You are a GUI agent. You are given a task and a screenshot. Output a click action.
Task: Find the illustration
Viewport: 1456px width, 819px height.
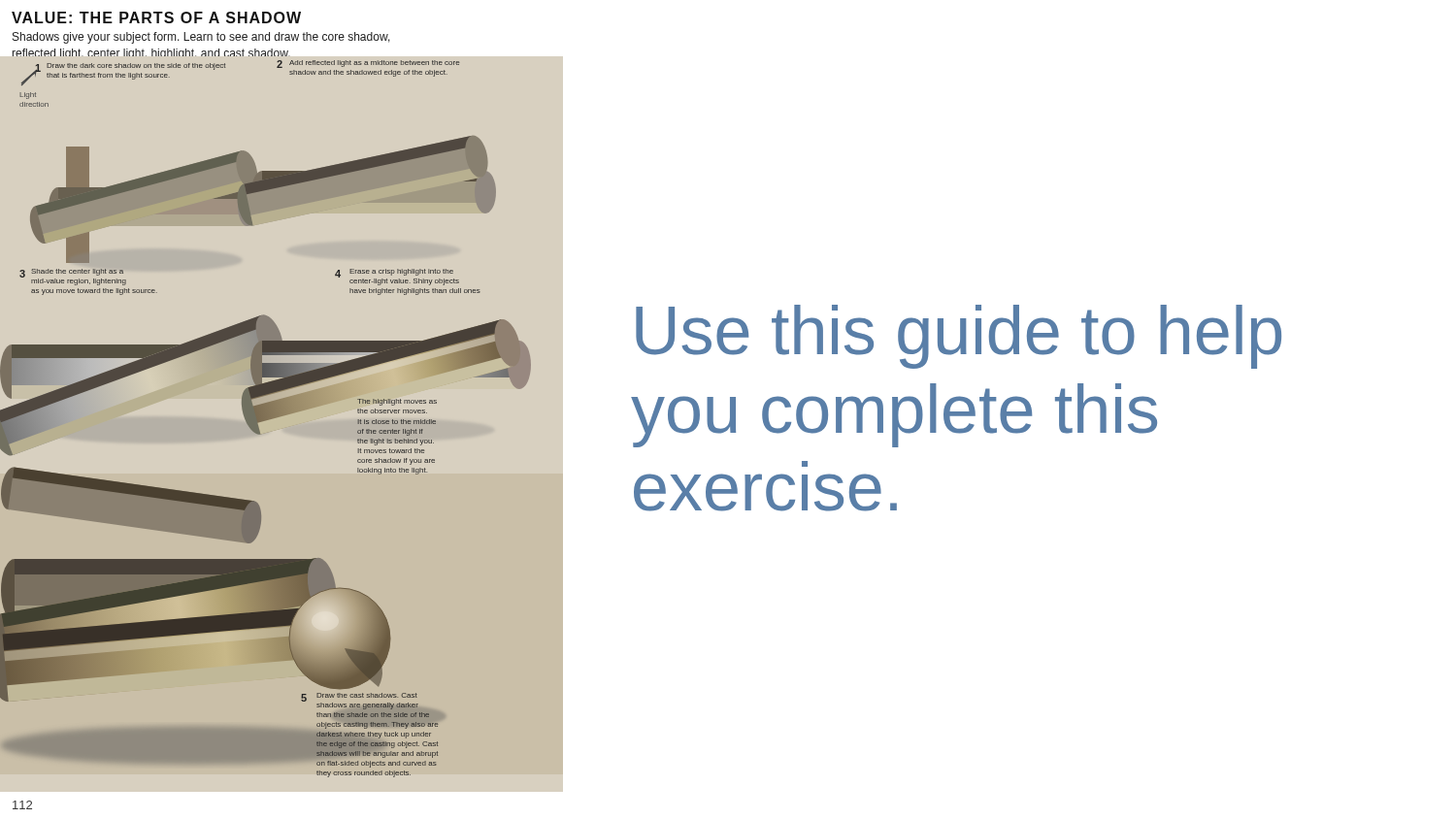pos(282,424)
